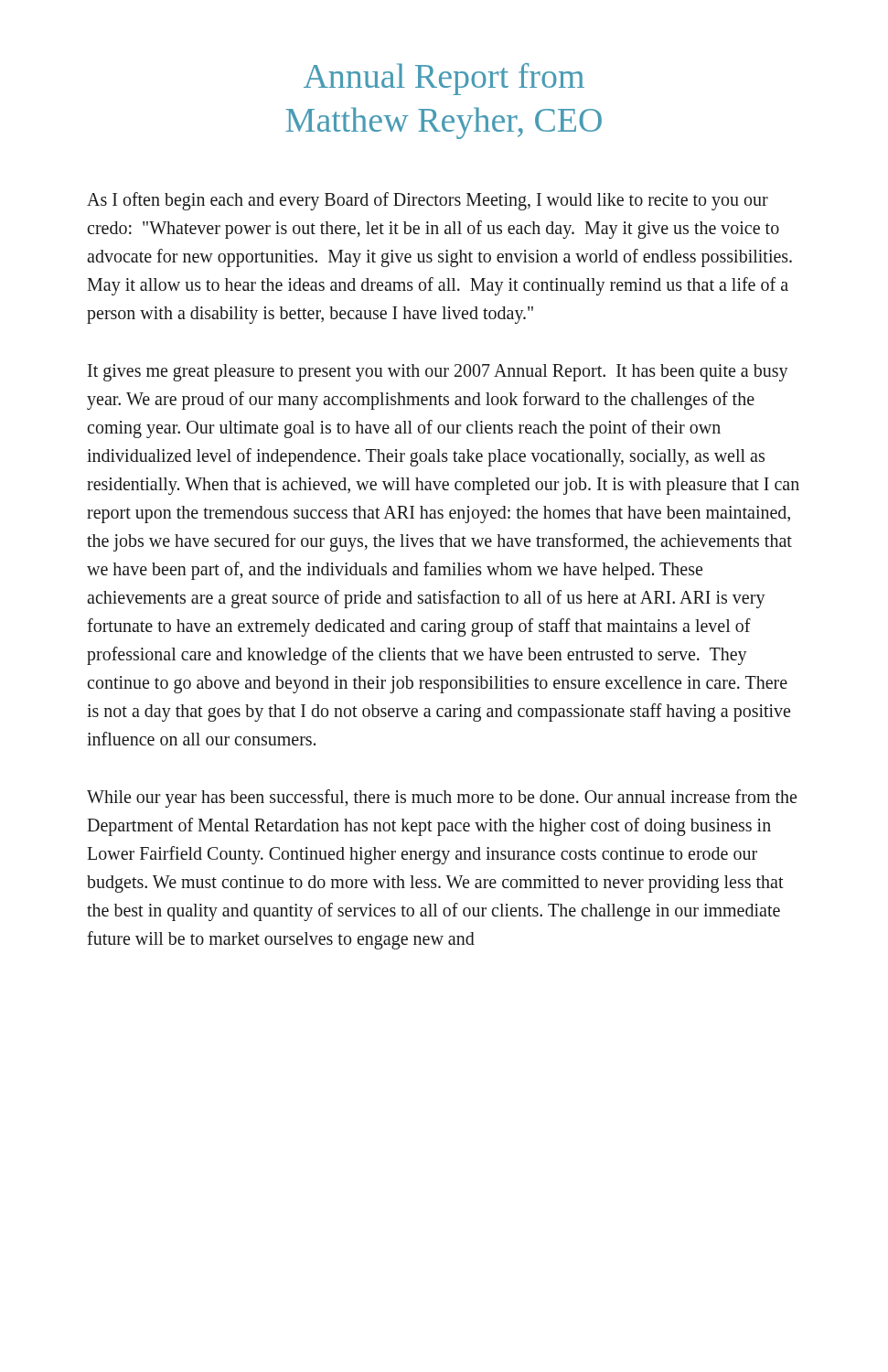The image size is (888, 1372).
Task: Locate the block of text that opens with "It gives me"
Action: click(x=443, y=555)
